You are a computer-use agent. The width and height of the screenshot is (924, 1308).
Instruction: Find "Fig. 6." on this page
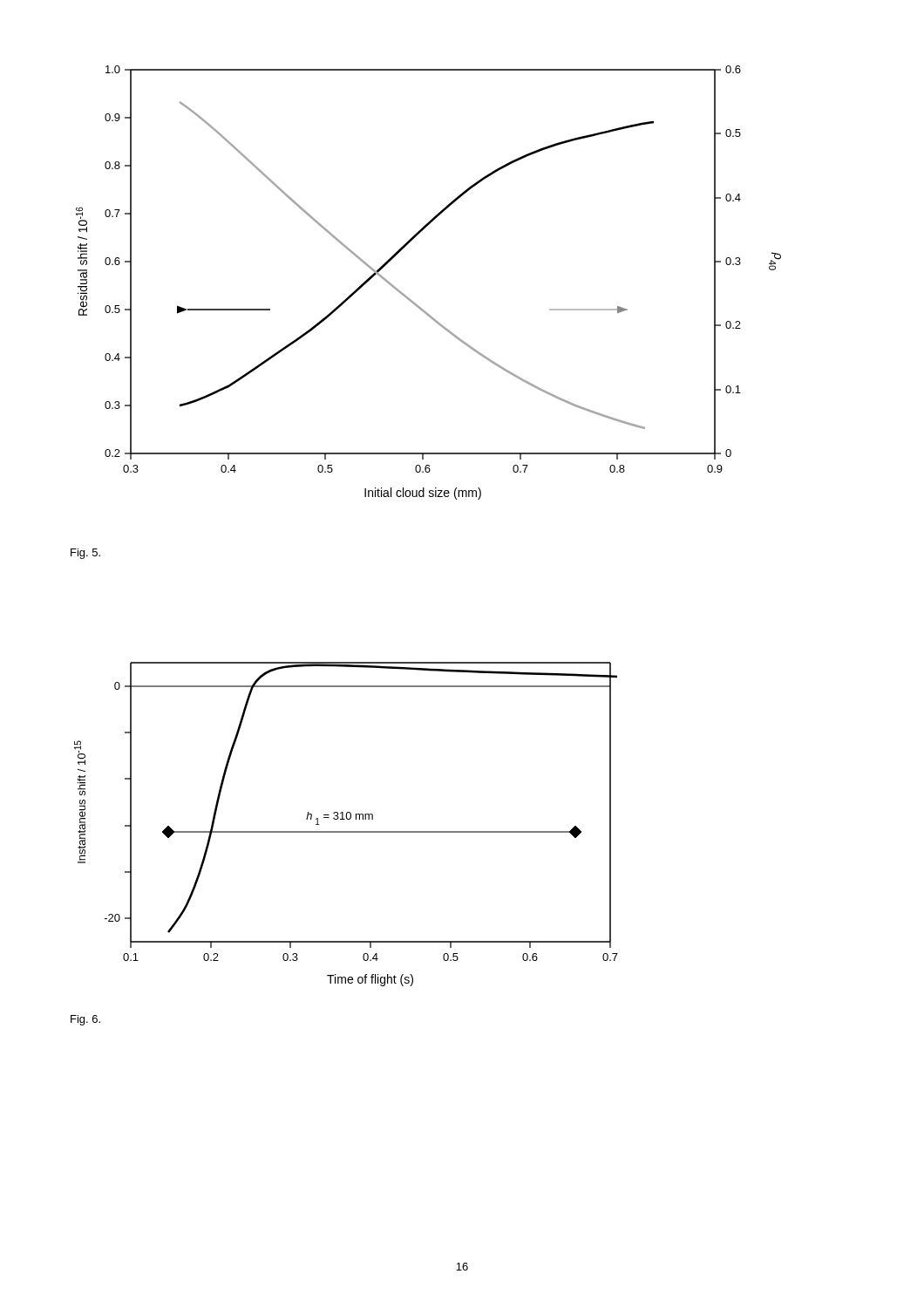click(x=86, y=1019)
